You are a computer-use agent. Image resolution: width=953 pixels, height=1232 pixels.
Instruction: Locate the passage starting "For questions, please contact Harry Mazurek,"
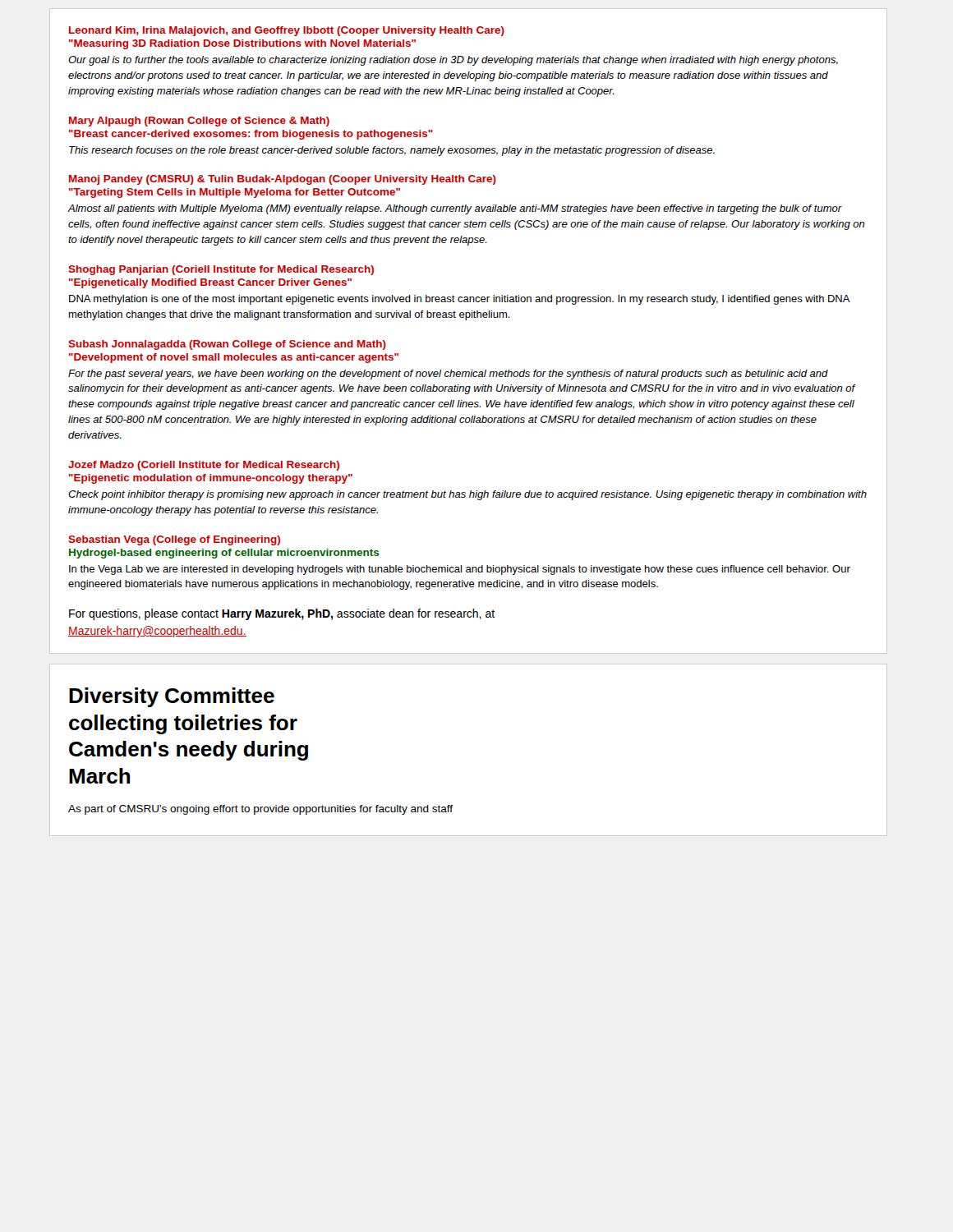click(x=468, y=622)
